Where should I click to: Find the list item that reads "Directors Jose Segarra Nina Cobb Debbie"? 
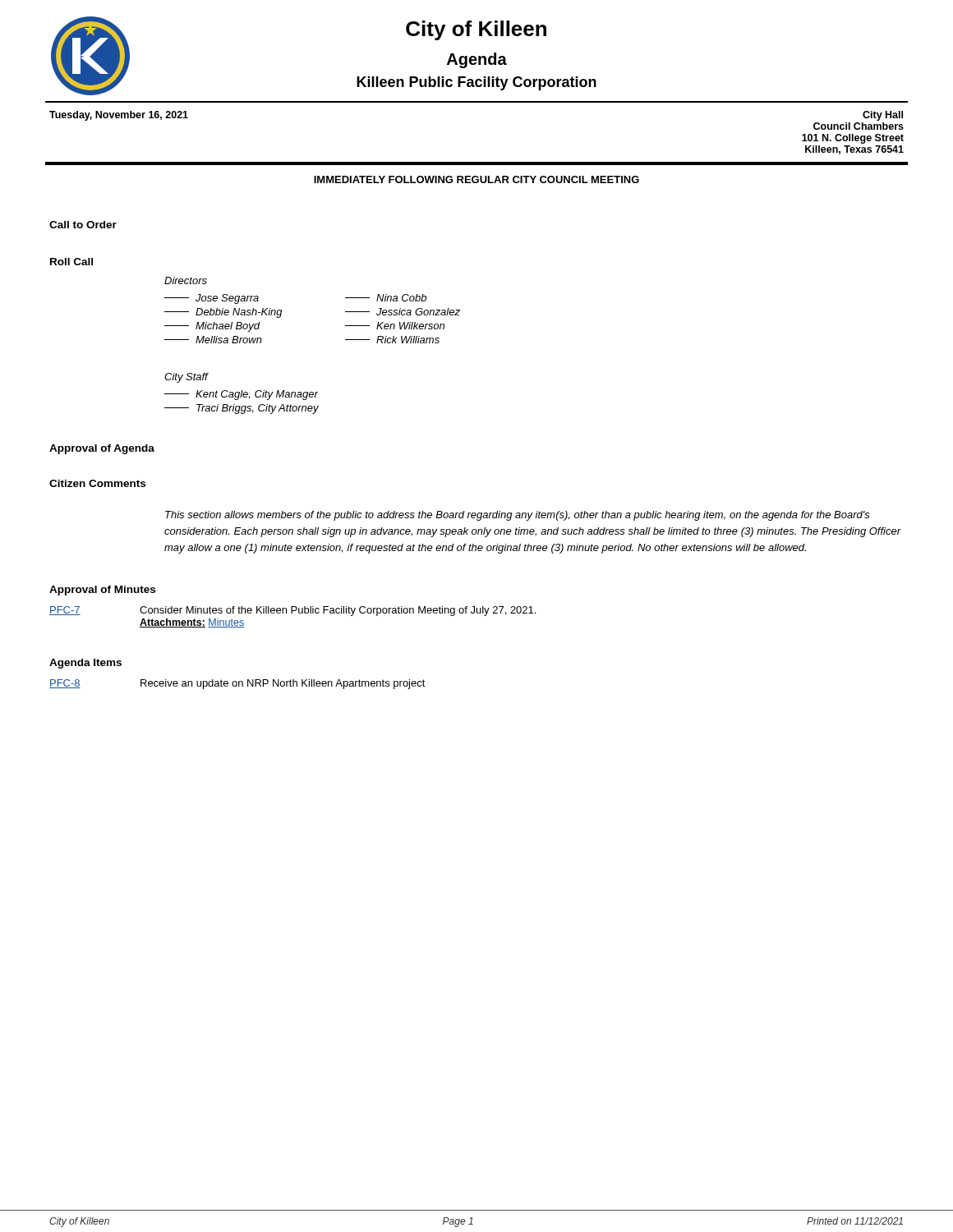tap(186, 280)
